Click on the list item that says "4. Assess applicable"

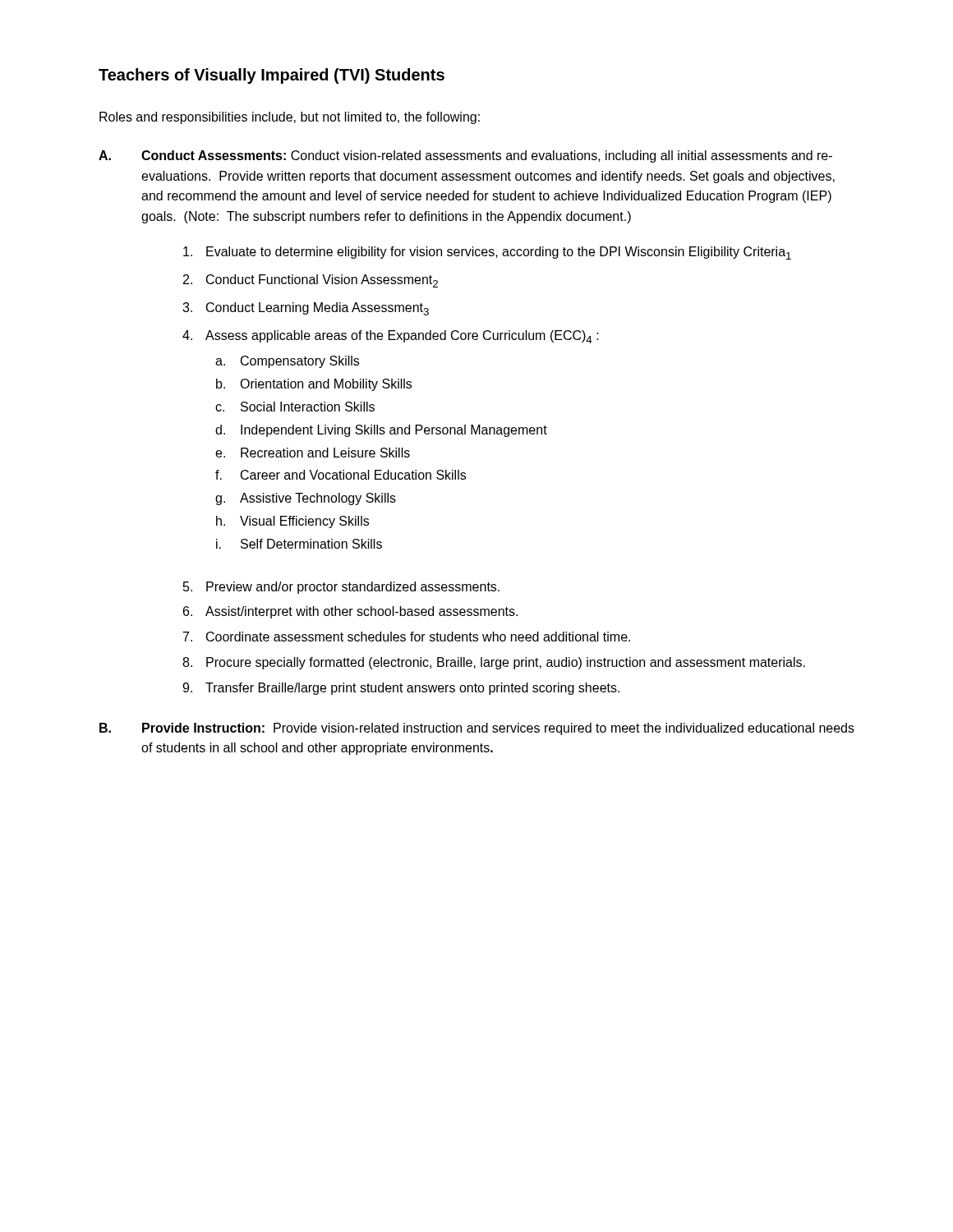(518, 441)
